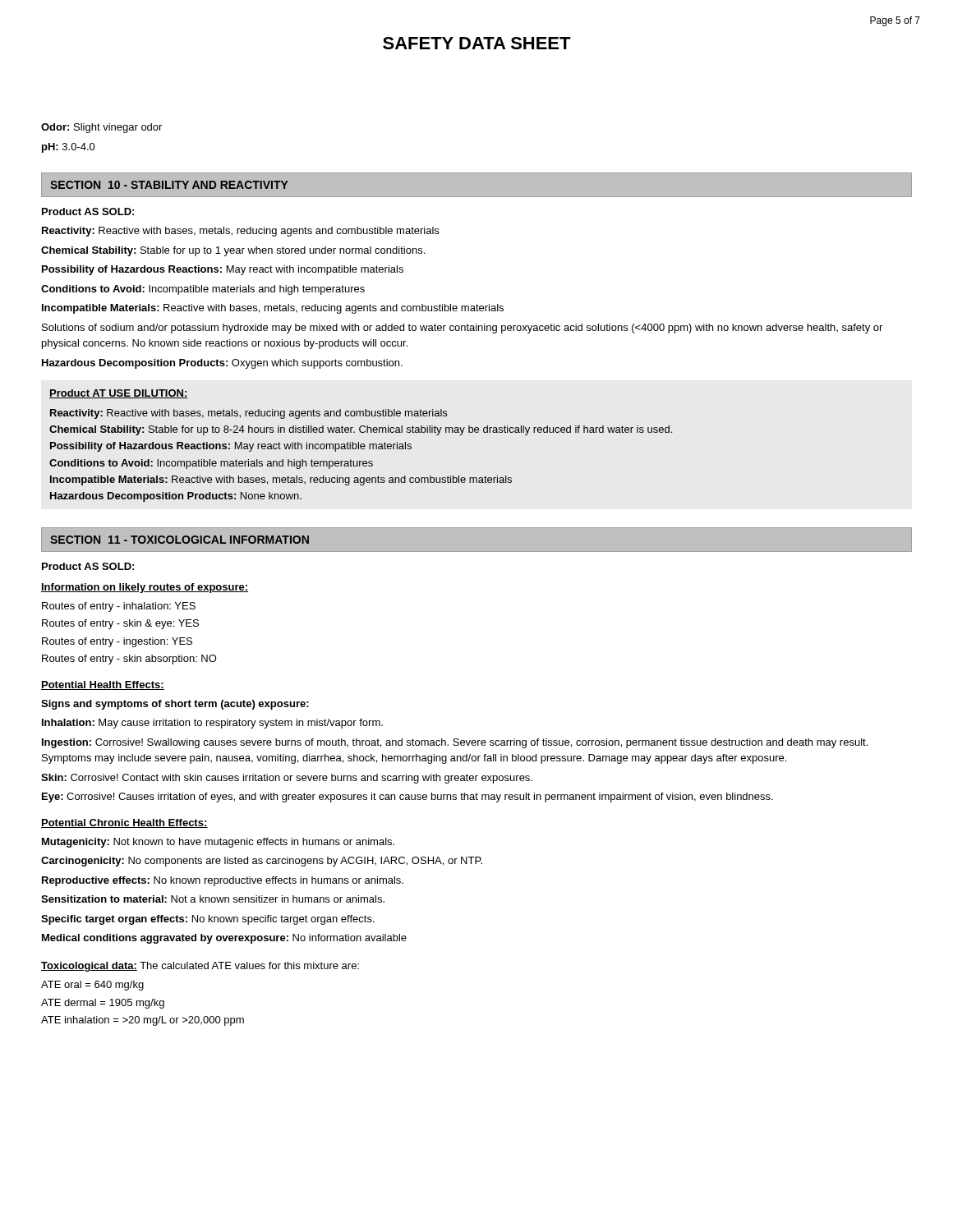953x1232 pixels.
Task: Locate the text block that reads "Mutagenicity: Not known to have"
Action: coord(218,841)
